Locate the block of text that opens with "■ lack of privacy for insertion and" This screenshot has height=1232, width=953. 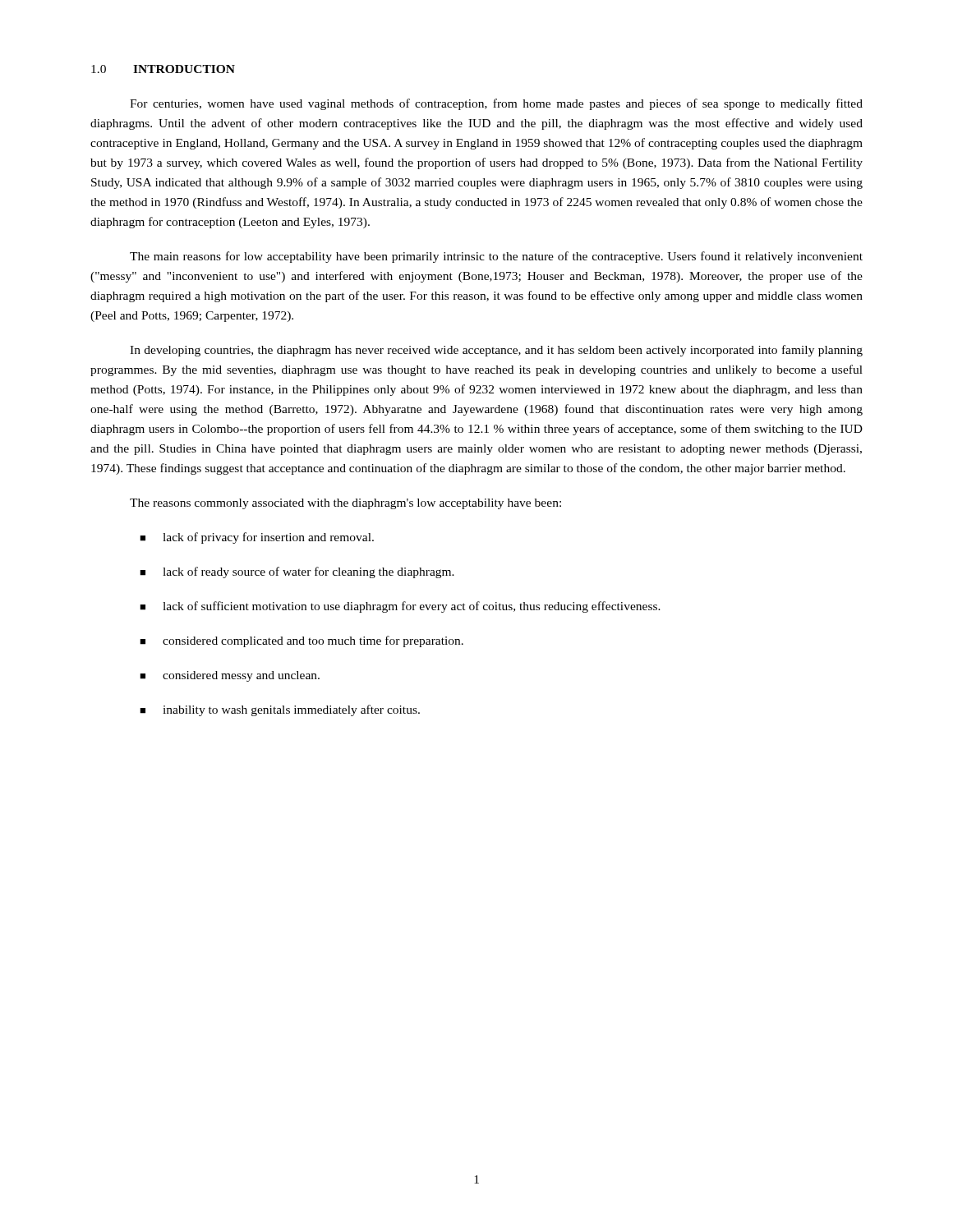pyautogui.click(x=257, y=538)
